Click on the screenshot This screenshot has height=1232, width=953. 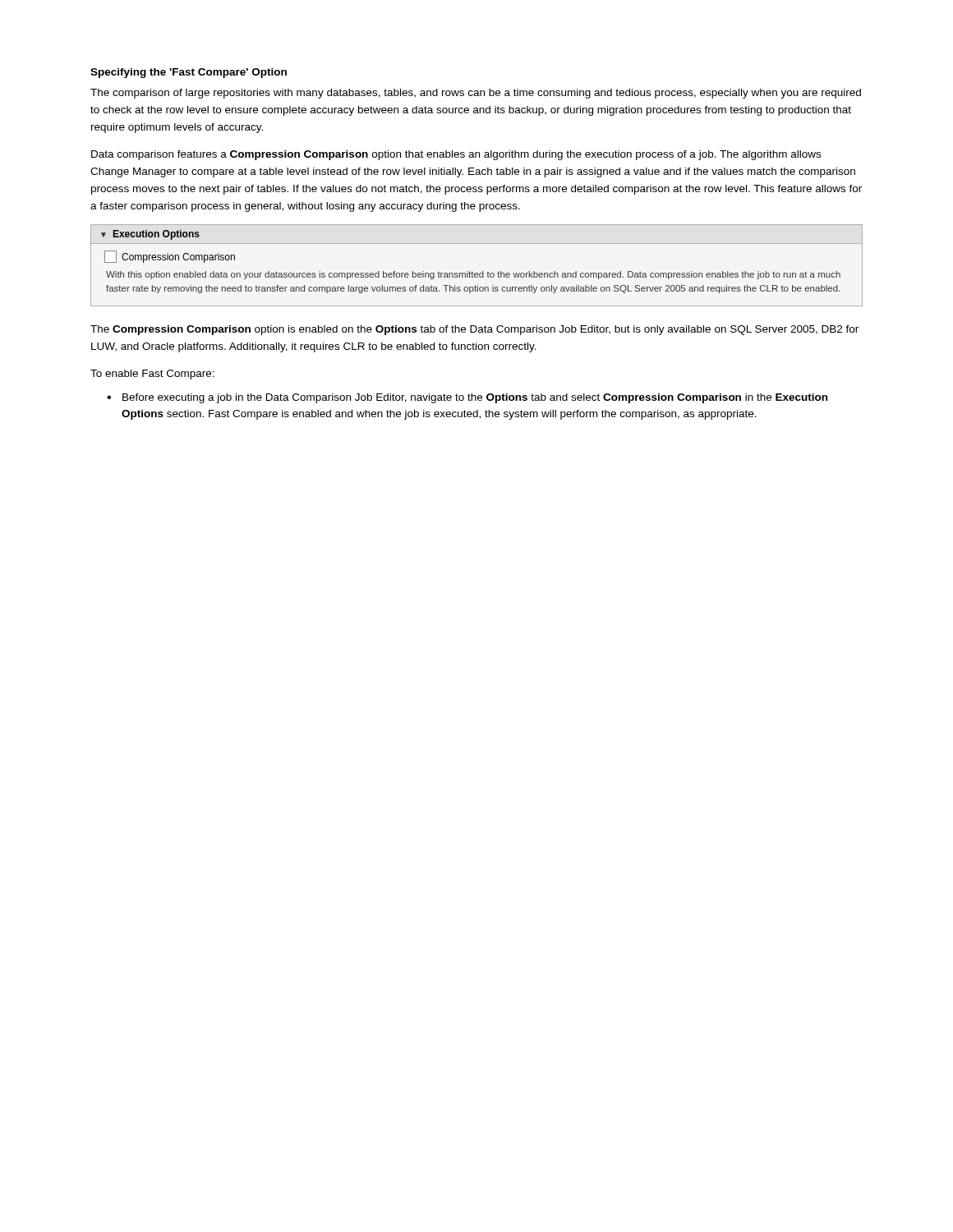476,265
